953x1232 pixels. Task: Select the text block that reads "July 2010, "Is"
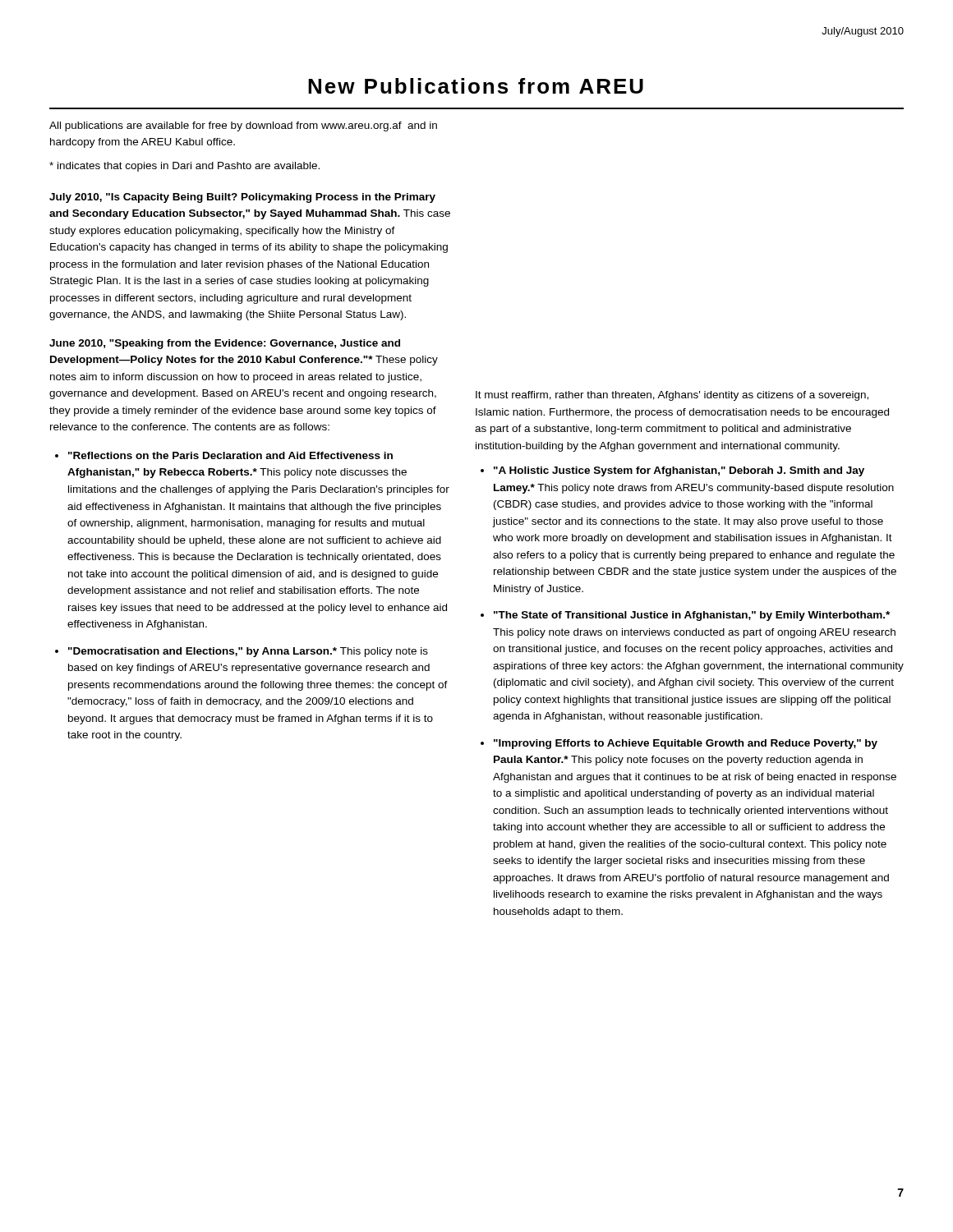click(x=250, y=255)
